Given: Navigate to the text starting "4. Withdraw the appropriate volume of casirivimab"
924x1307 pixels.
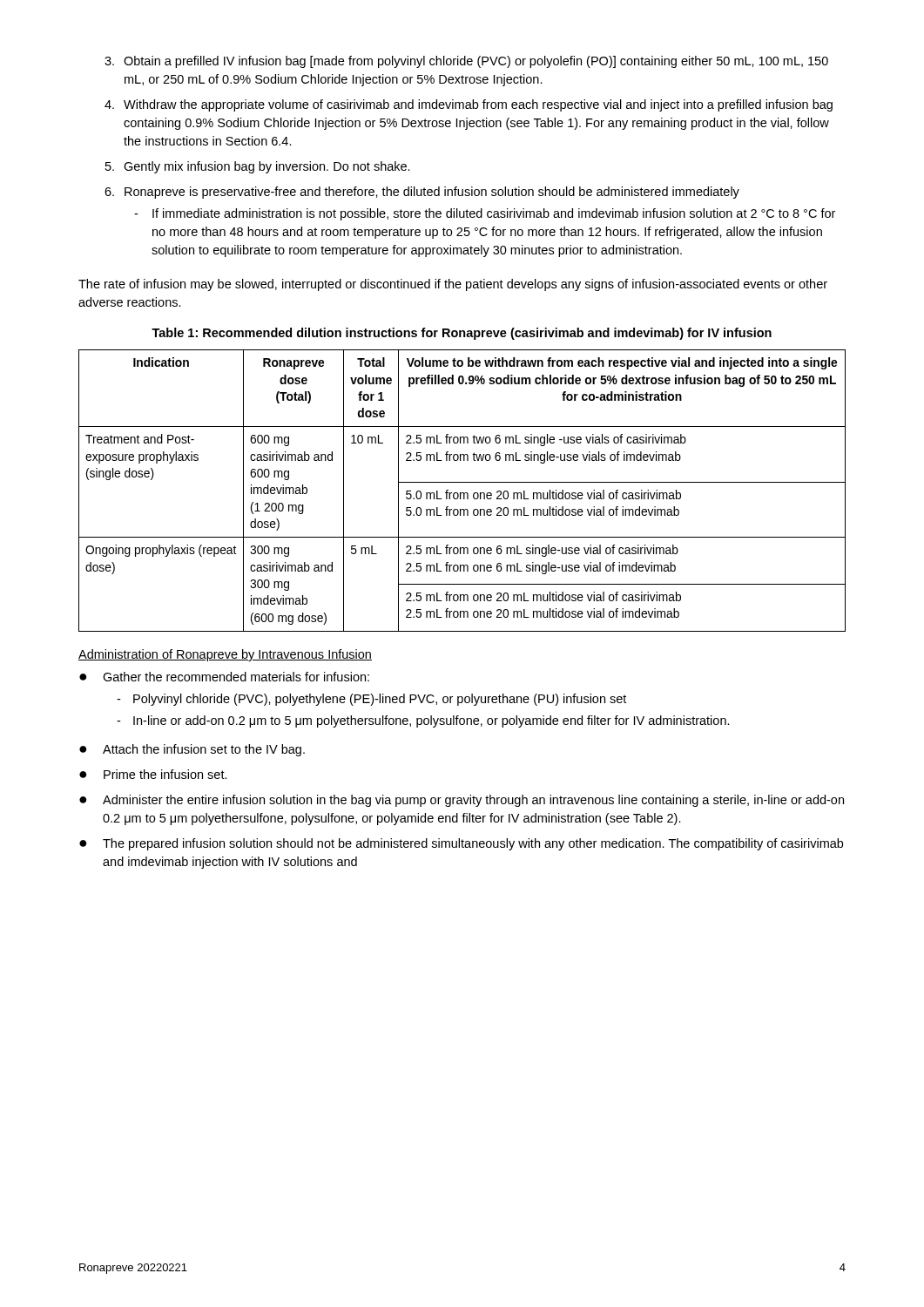Looking at the screenshot, I should point(462,123).
